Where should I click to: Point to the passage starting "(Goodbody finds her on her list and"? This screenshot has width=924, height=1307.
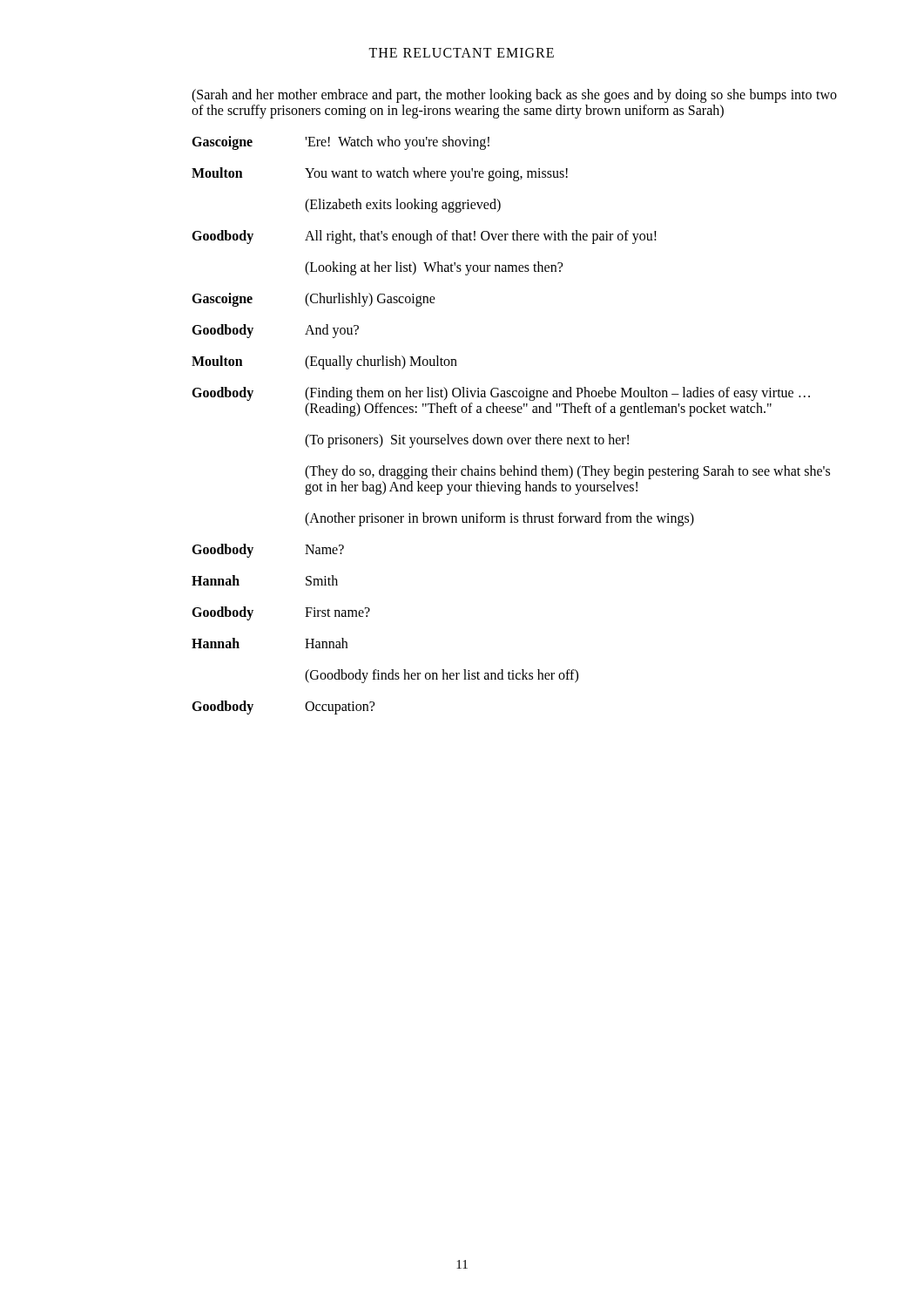coord(442,675)
